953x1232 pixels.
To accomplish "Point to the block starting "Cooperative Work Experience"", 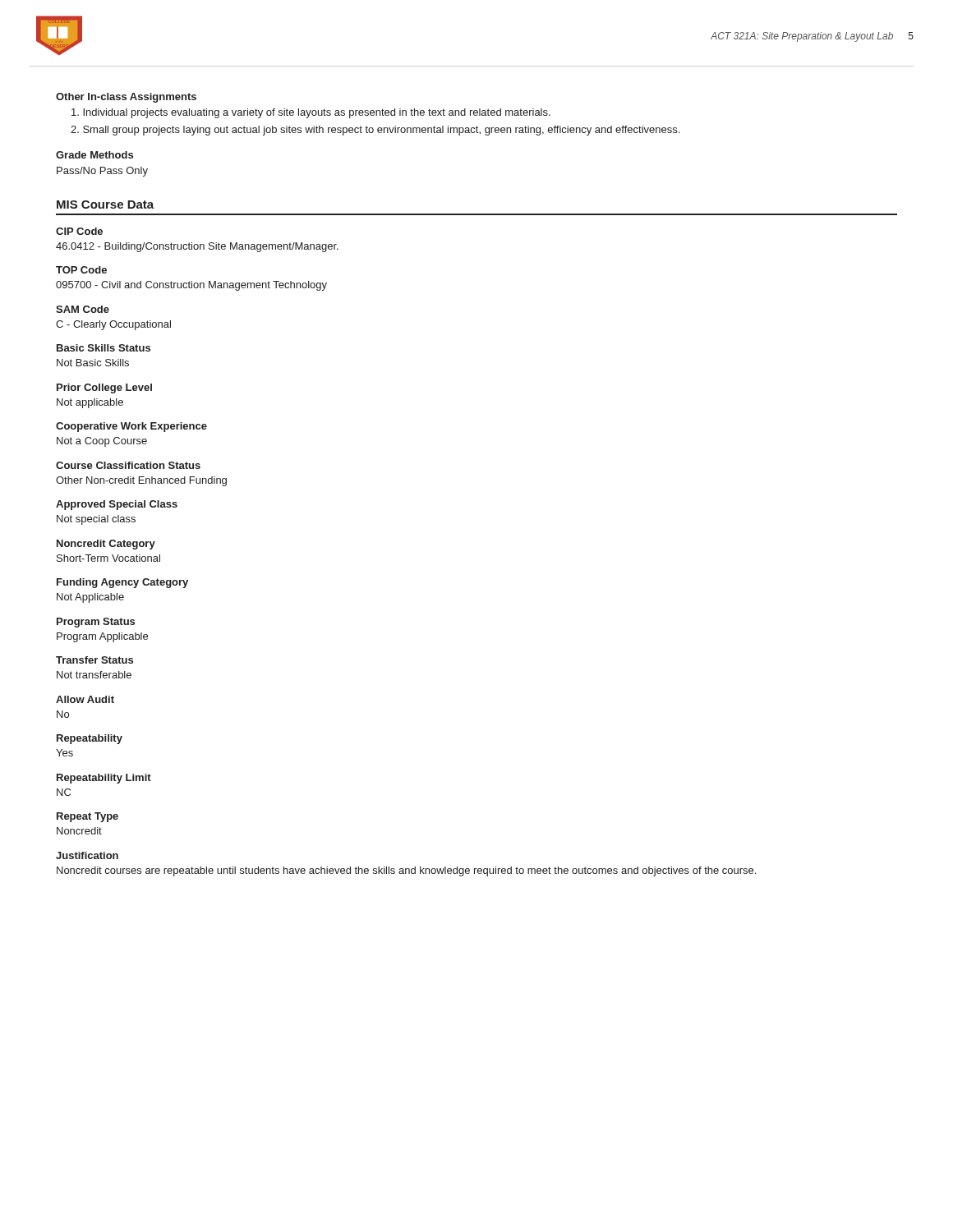I will [x=131, y=426].
